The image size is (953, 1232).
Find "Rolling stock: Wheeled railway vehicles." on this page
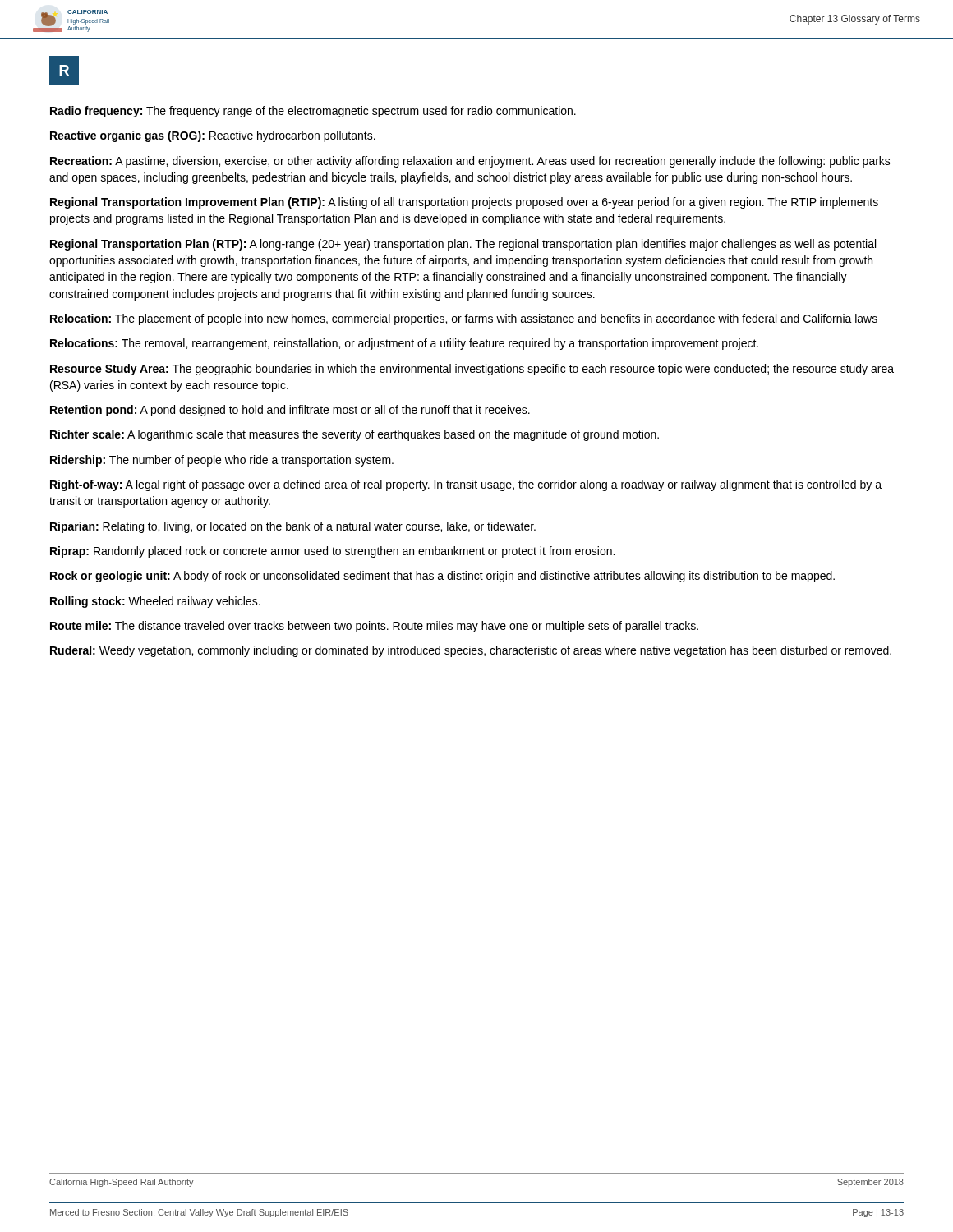(x=155, y=601)
